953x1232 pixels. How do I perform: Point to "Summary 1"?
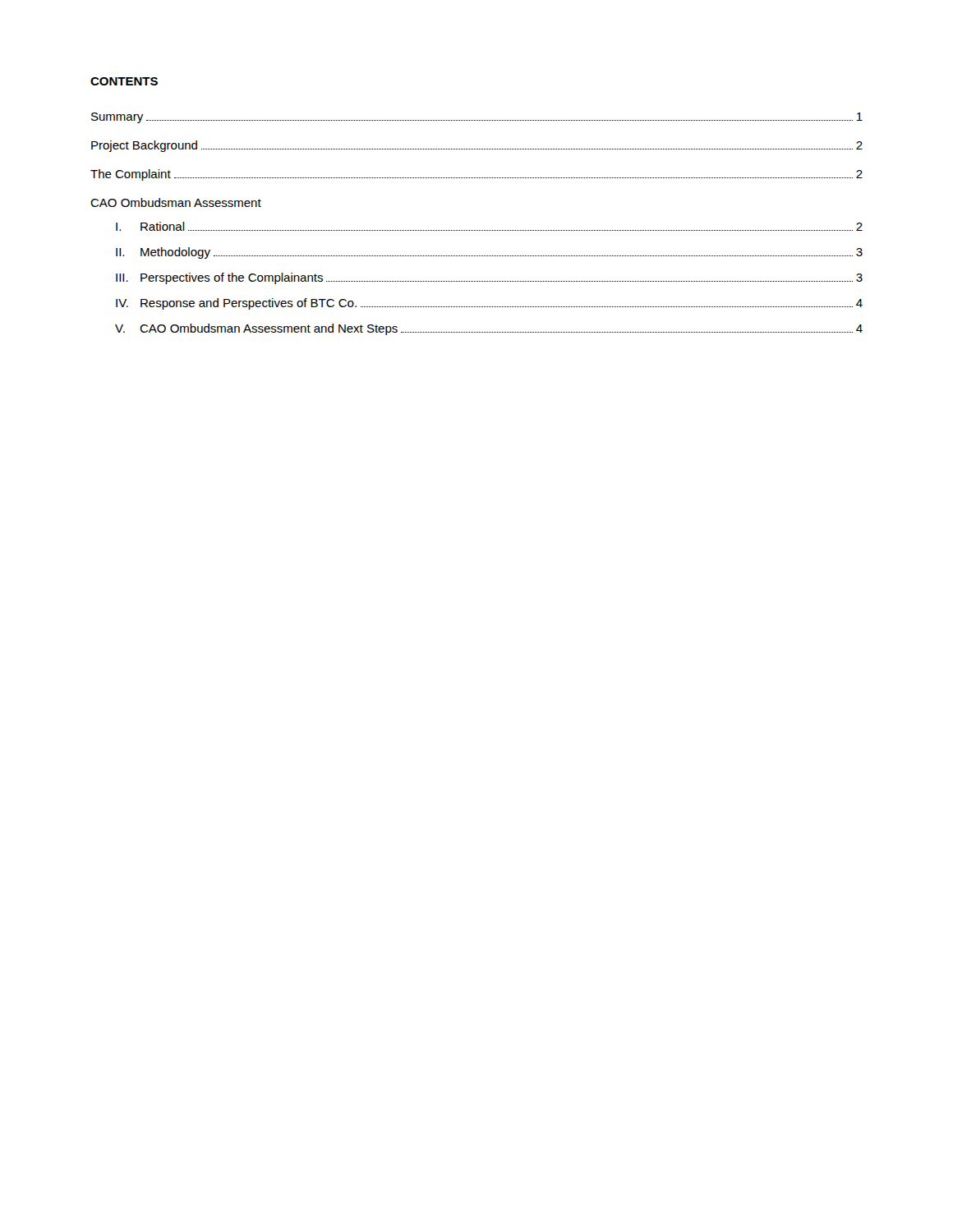pos(476,116)
